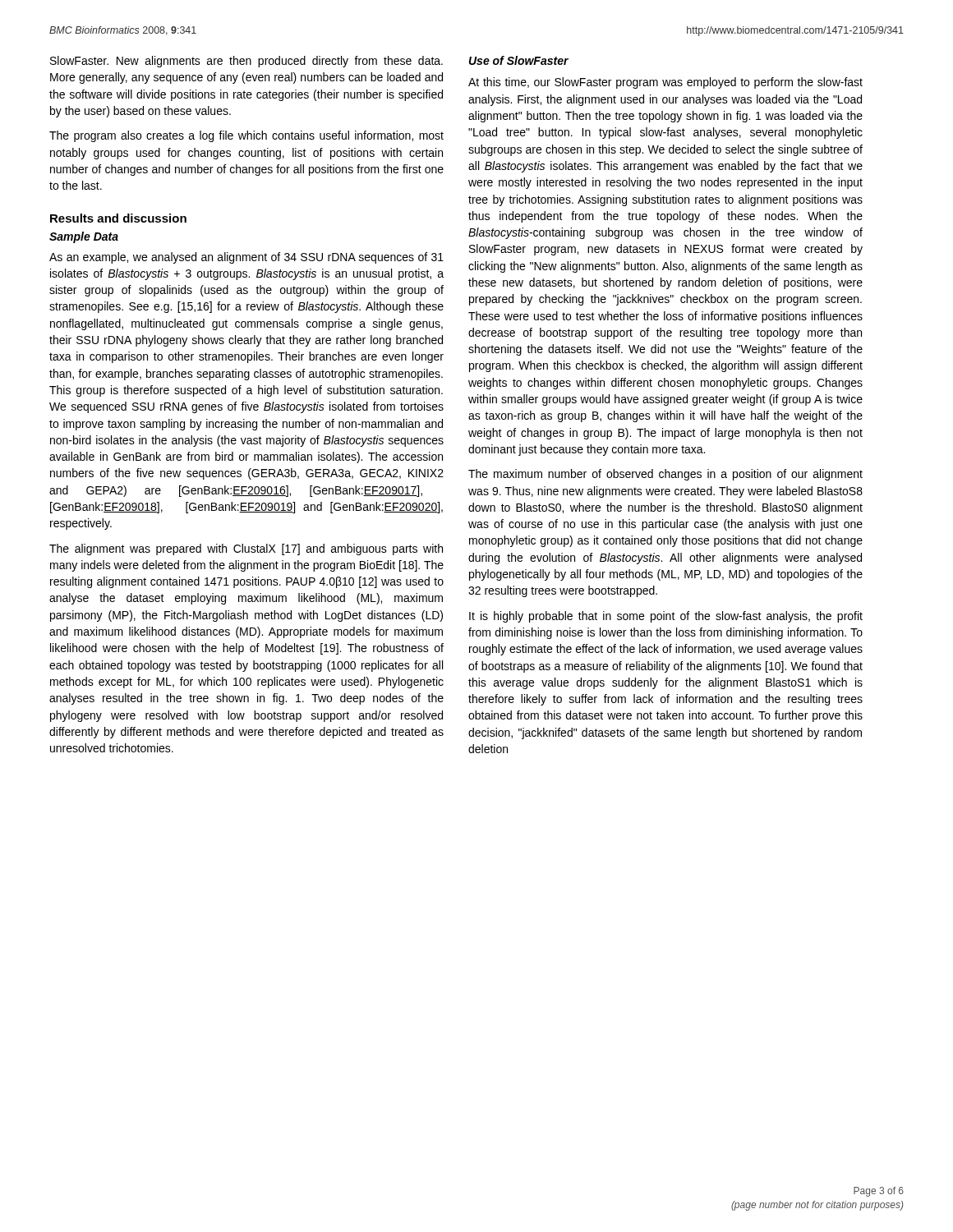
Task: Select the block starting "Sample Data"
Action: point(84,237)
